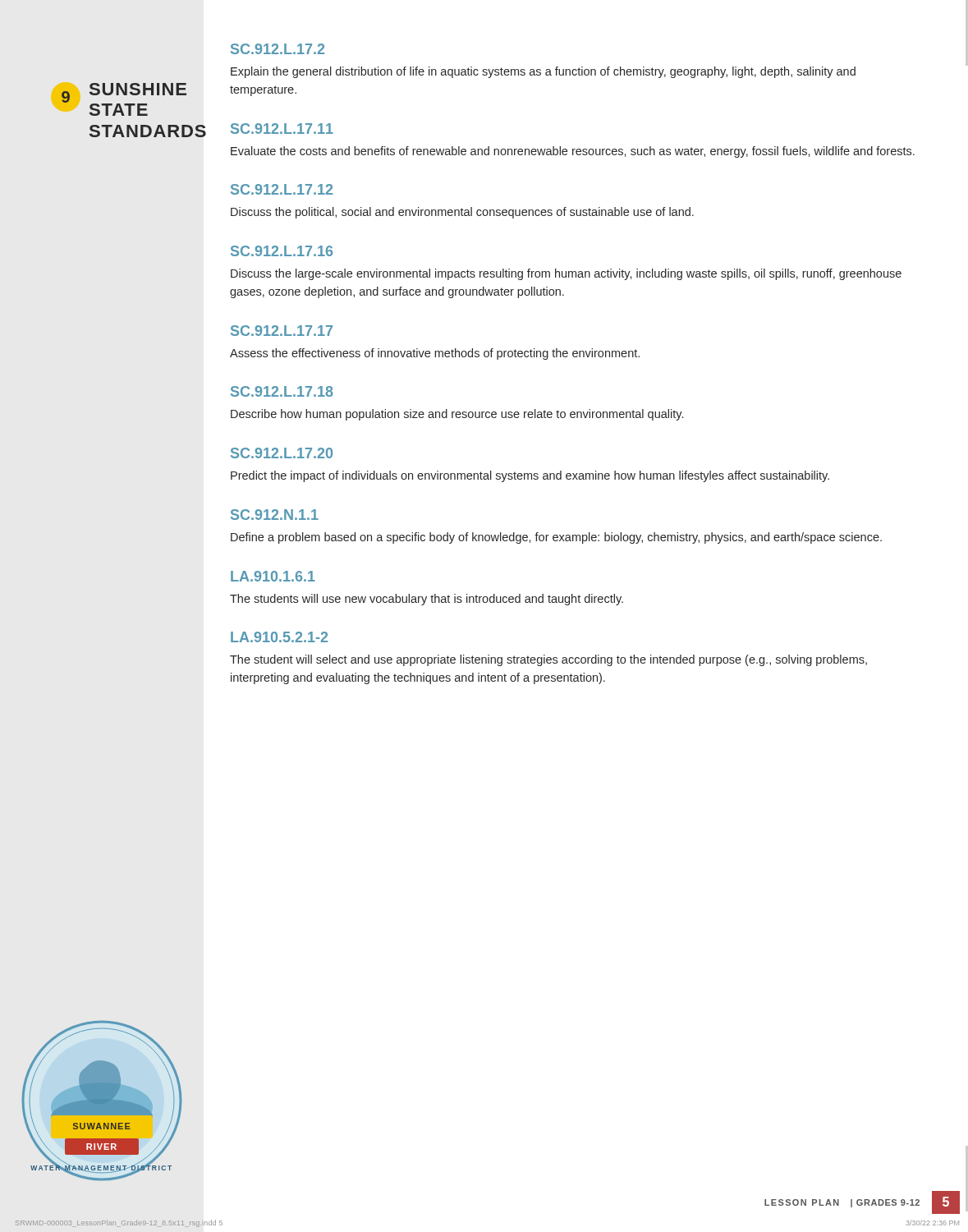Select the text block starting "Evaluate the costs and benefits of renewable and"

(578, 151)
